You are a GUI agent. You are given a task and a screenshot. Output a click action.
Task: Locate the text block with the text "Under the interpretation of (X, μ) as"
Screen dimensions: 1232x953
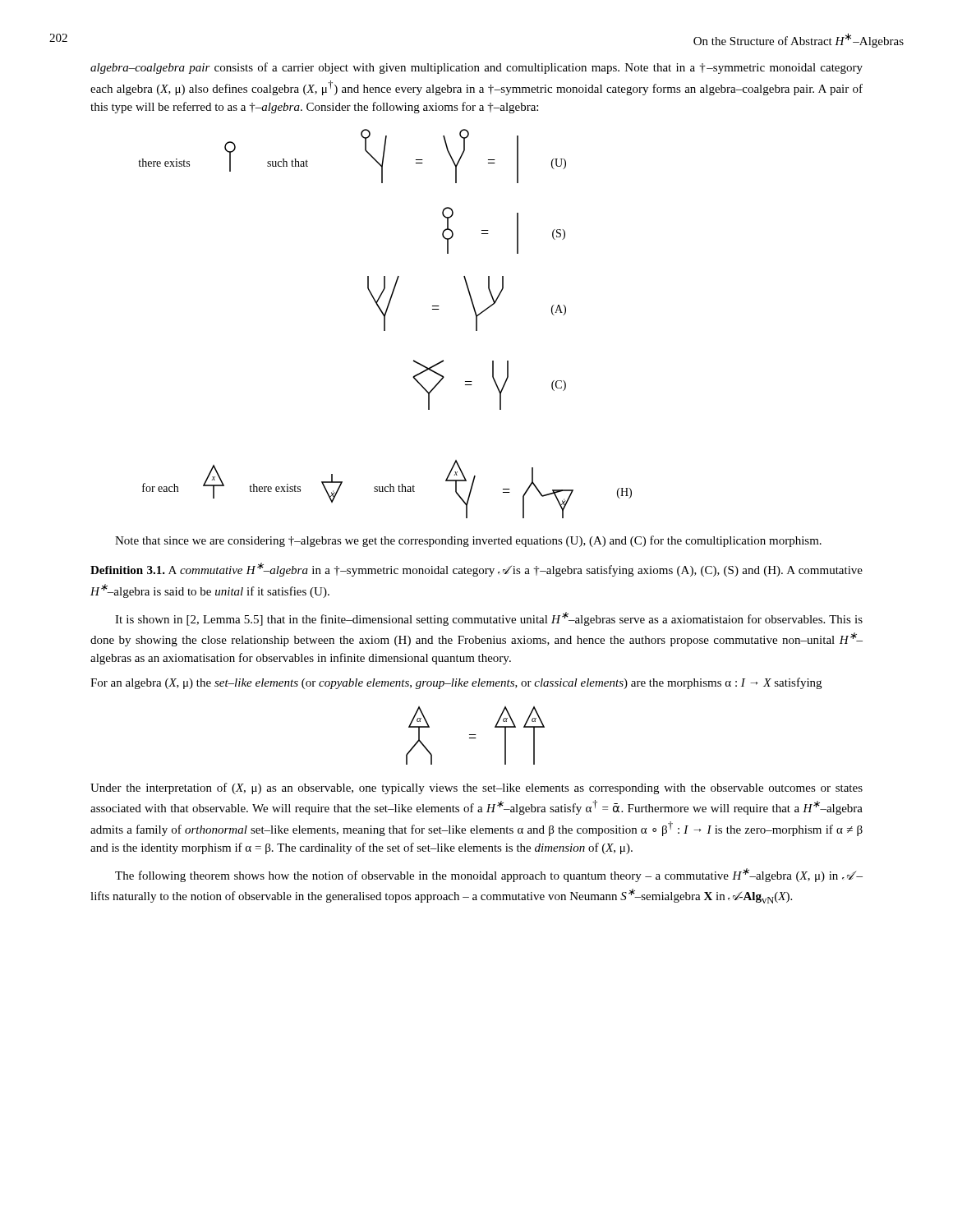(x=476, y=818)
